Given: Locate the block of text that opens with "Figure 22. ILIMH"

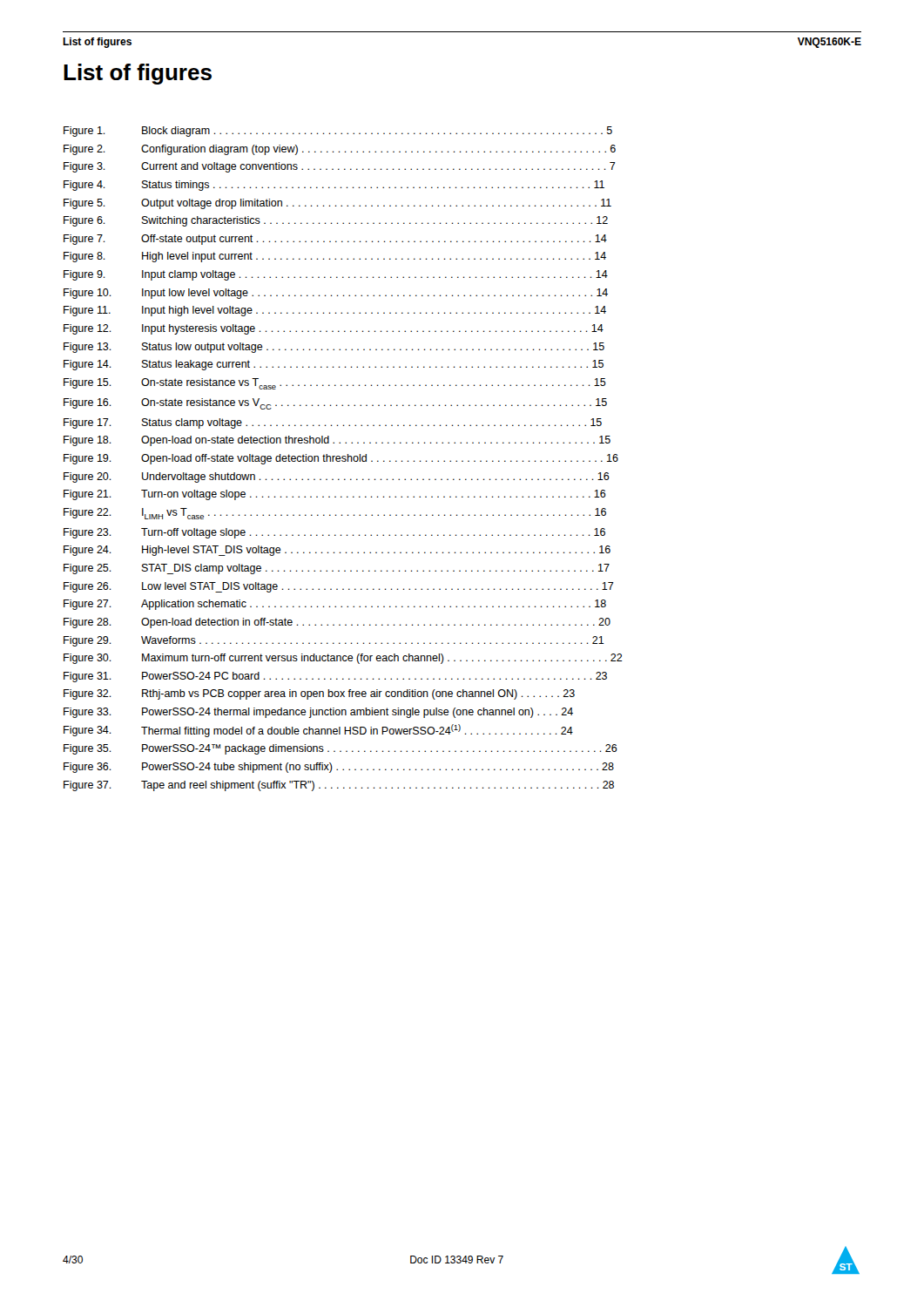Looking at the screenshot, I should [462, 513].
